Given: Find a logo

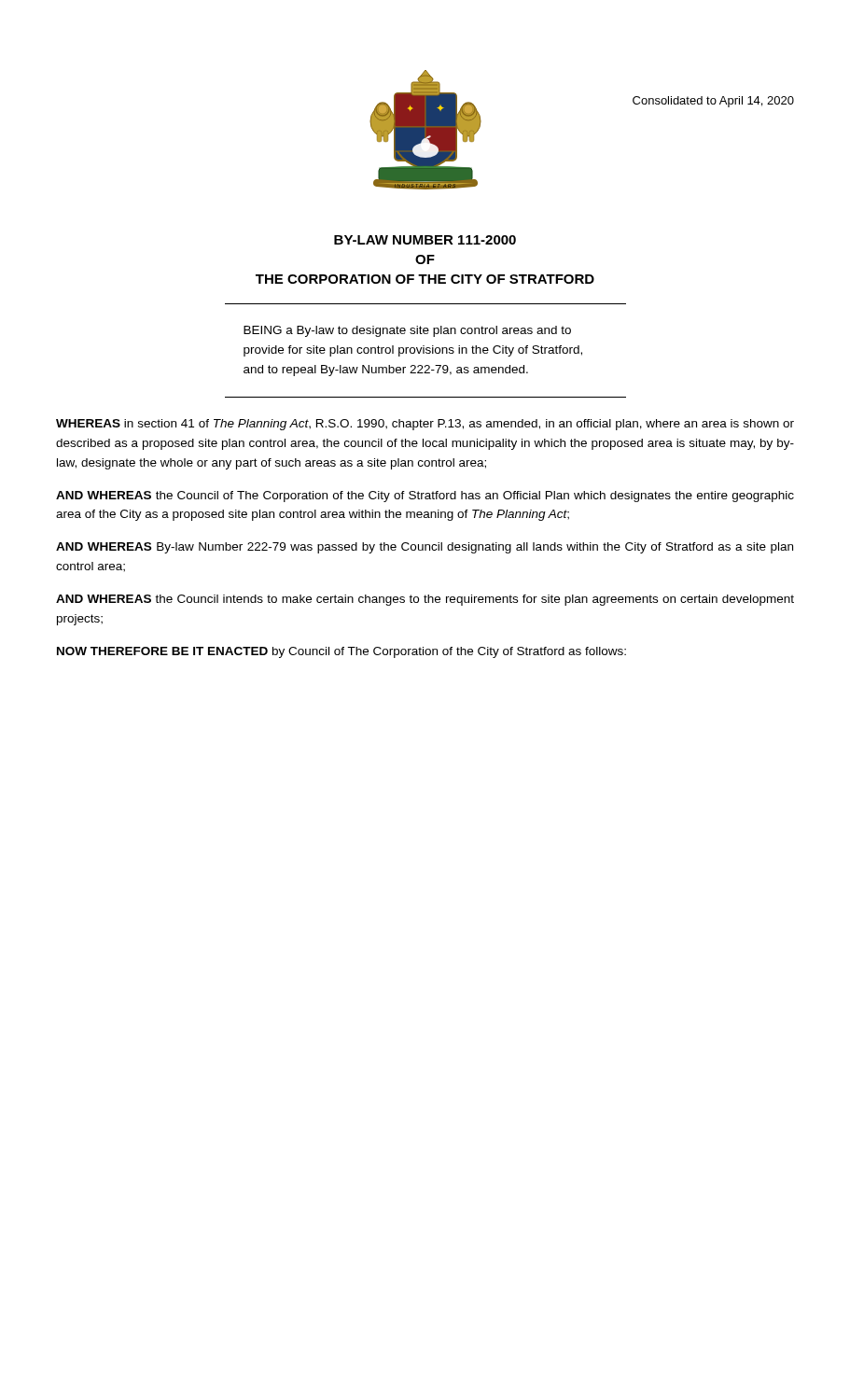Looking at the screenshot, I should (x=425, y=139).
